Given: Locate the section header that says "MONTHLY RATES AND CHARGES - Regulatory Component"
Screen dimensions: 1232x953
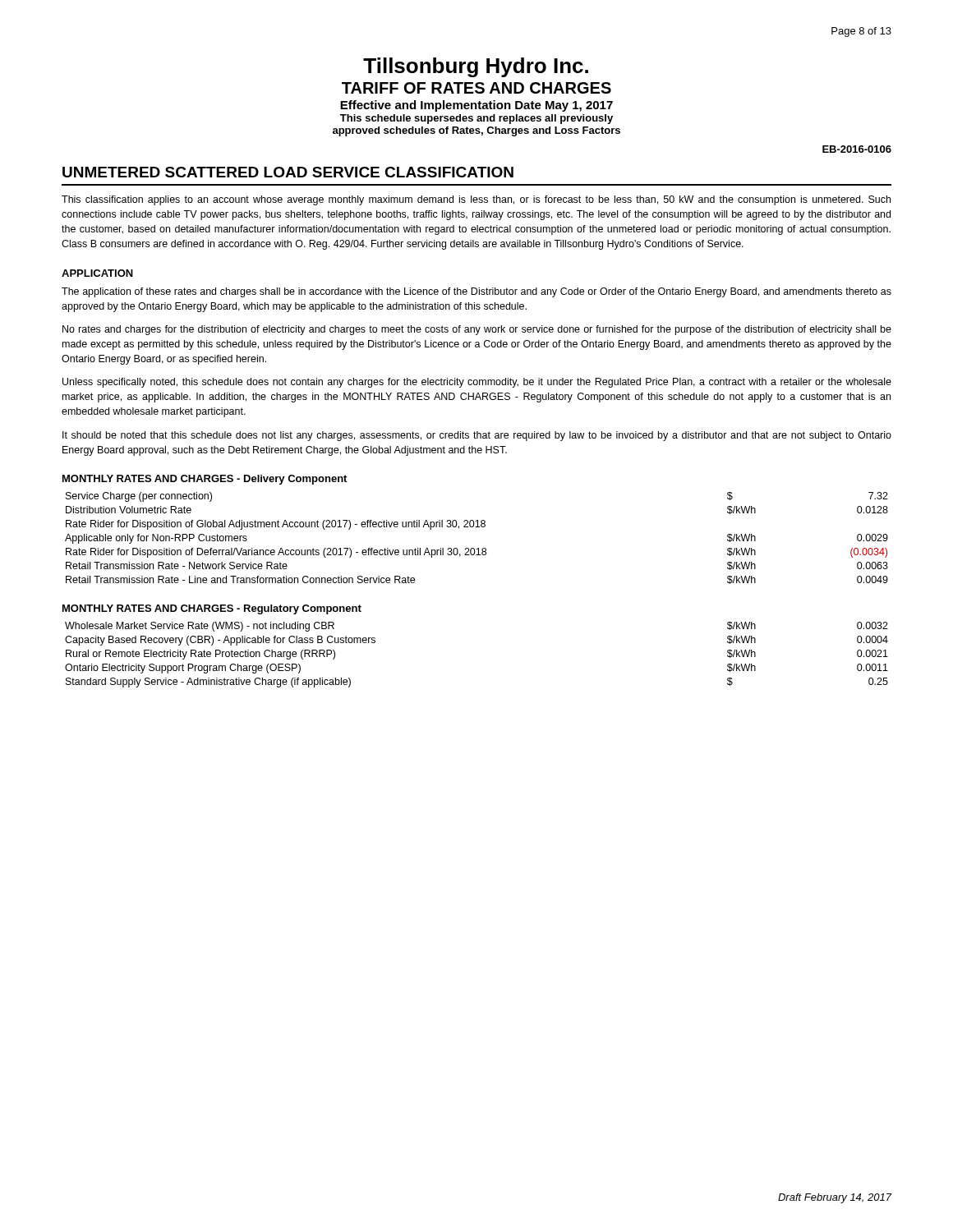Looking at the screenshot, I should pyautogui.click(x=211, y=608).
